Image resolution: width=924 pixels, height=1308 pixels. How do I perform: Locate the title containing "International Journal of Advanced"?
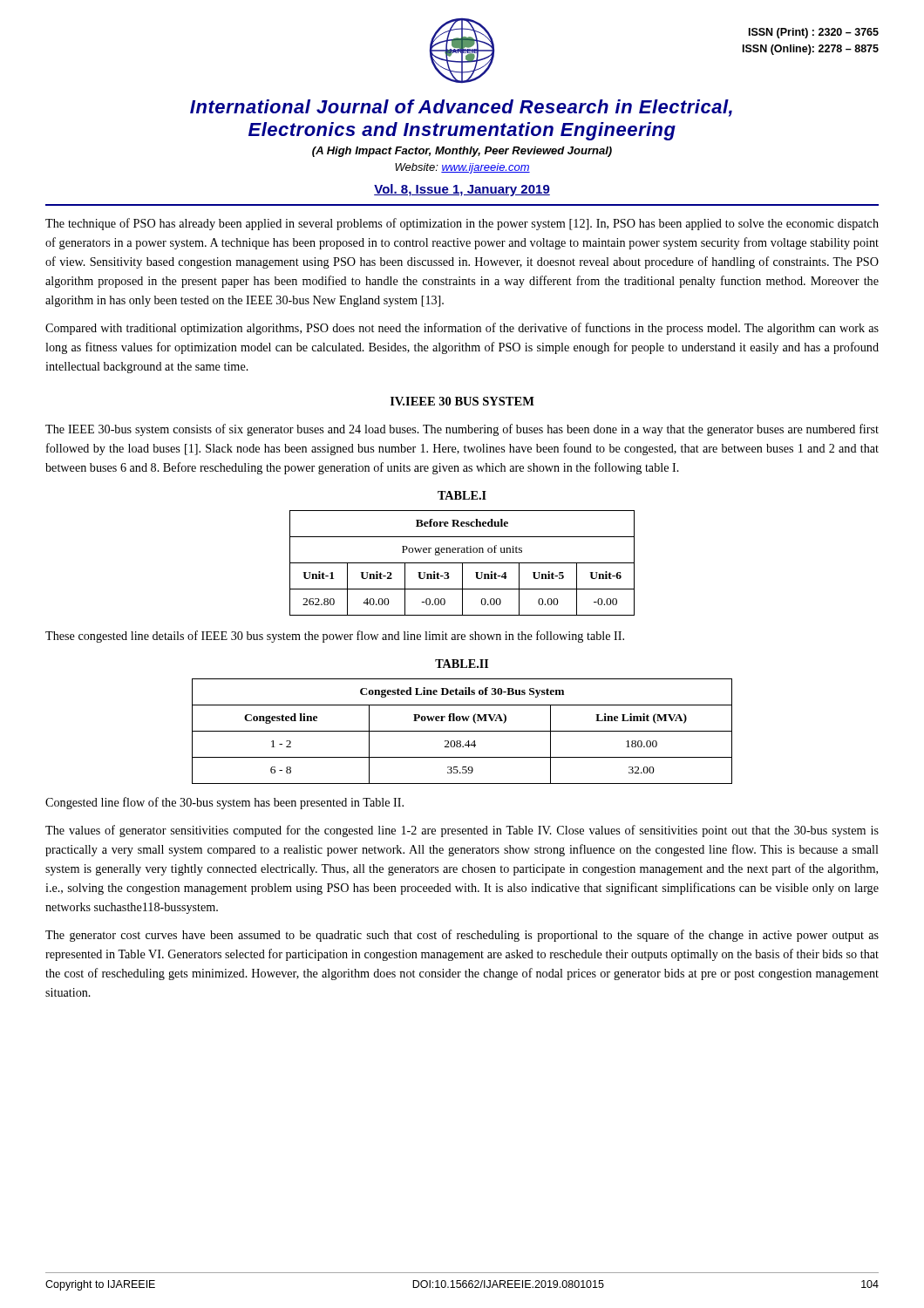click(462, 119)
